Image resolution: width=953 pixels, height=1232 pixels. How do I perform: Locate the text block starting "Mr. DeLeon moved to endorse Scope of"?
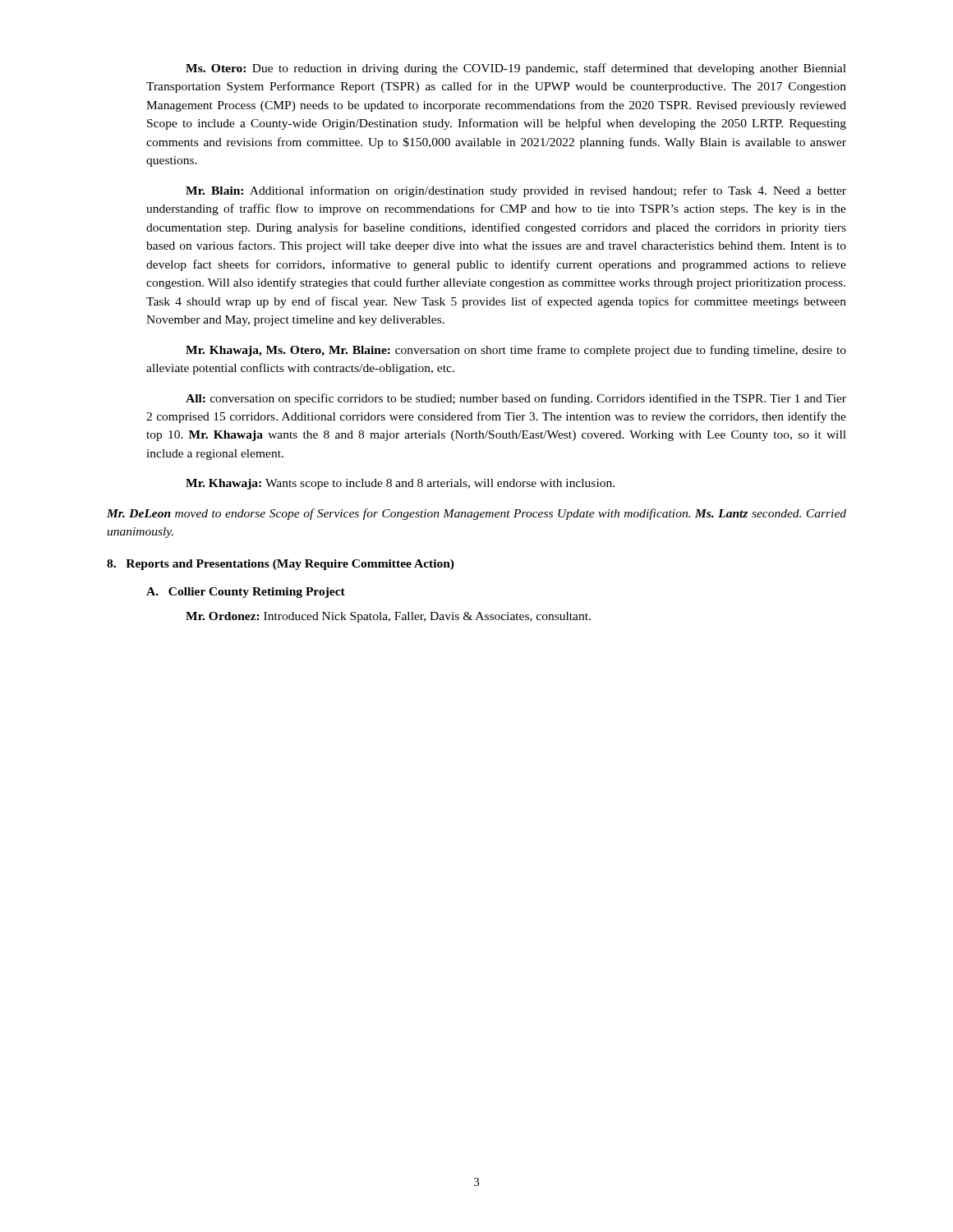(476, 522)
